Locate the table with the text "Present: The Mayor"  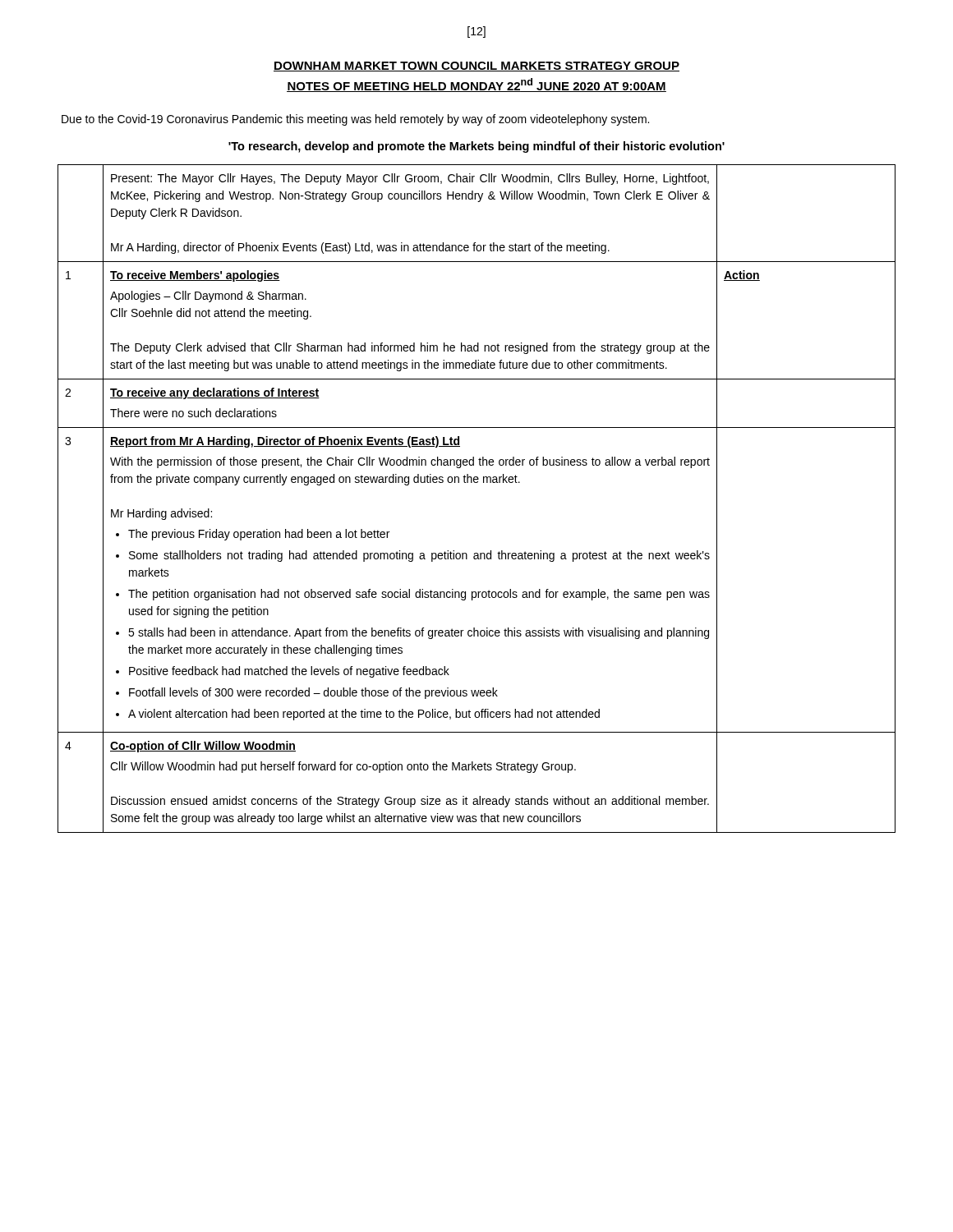(476, 499)
